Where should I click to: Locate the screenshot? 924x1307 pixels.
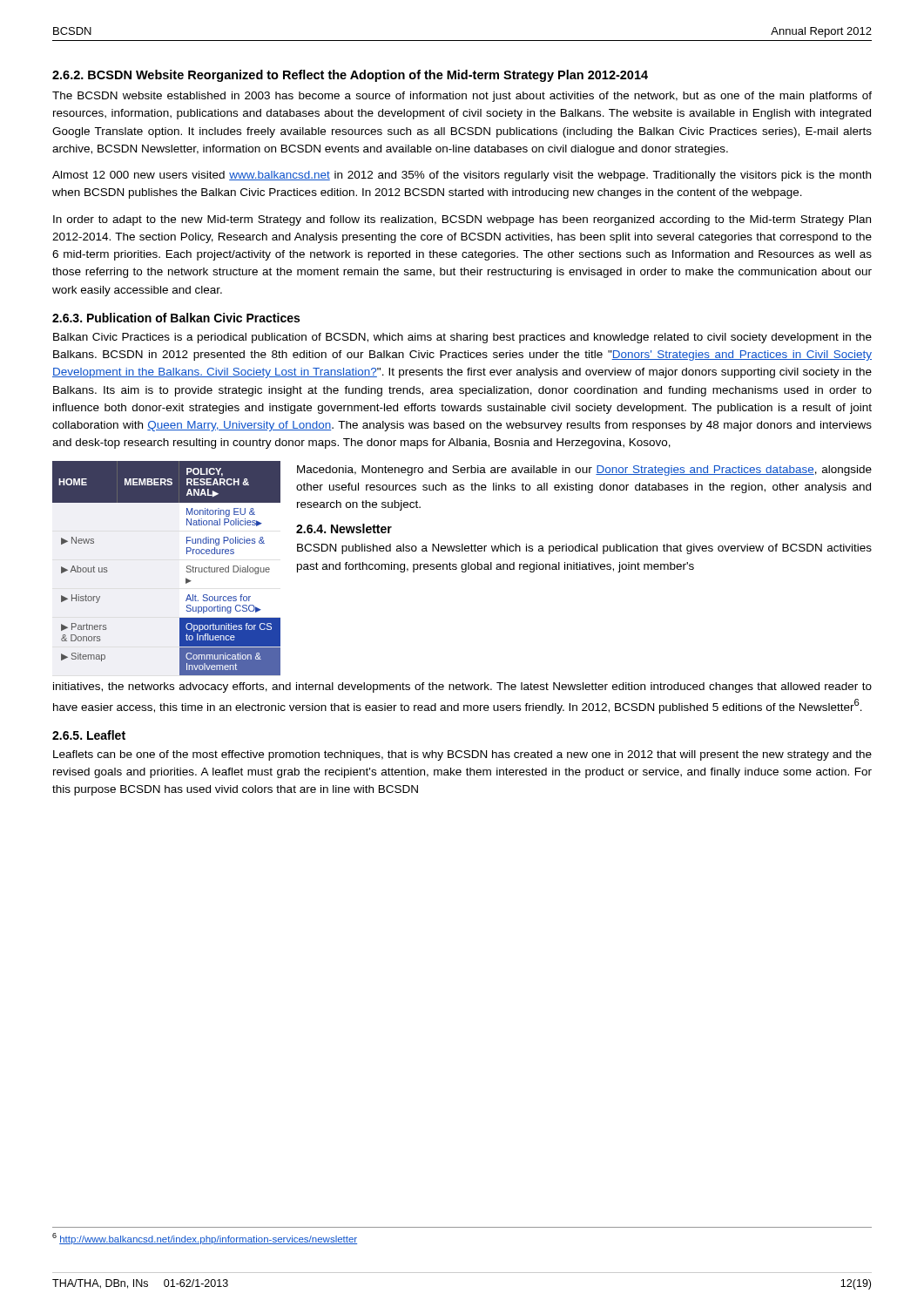(x=166, y=568)
